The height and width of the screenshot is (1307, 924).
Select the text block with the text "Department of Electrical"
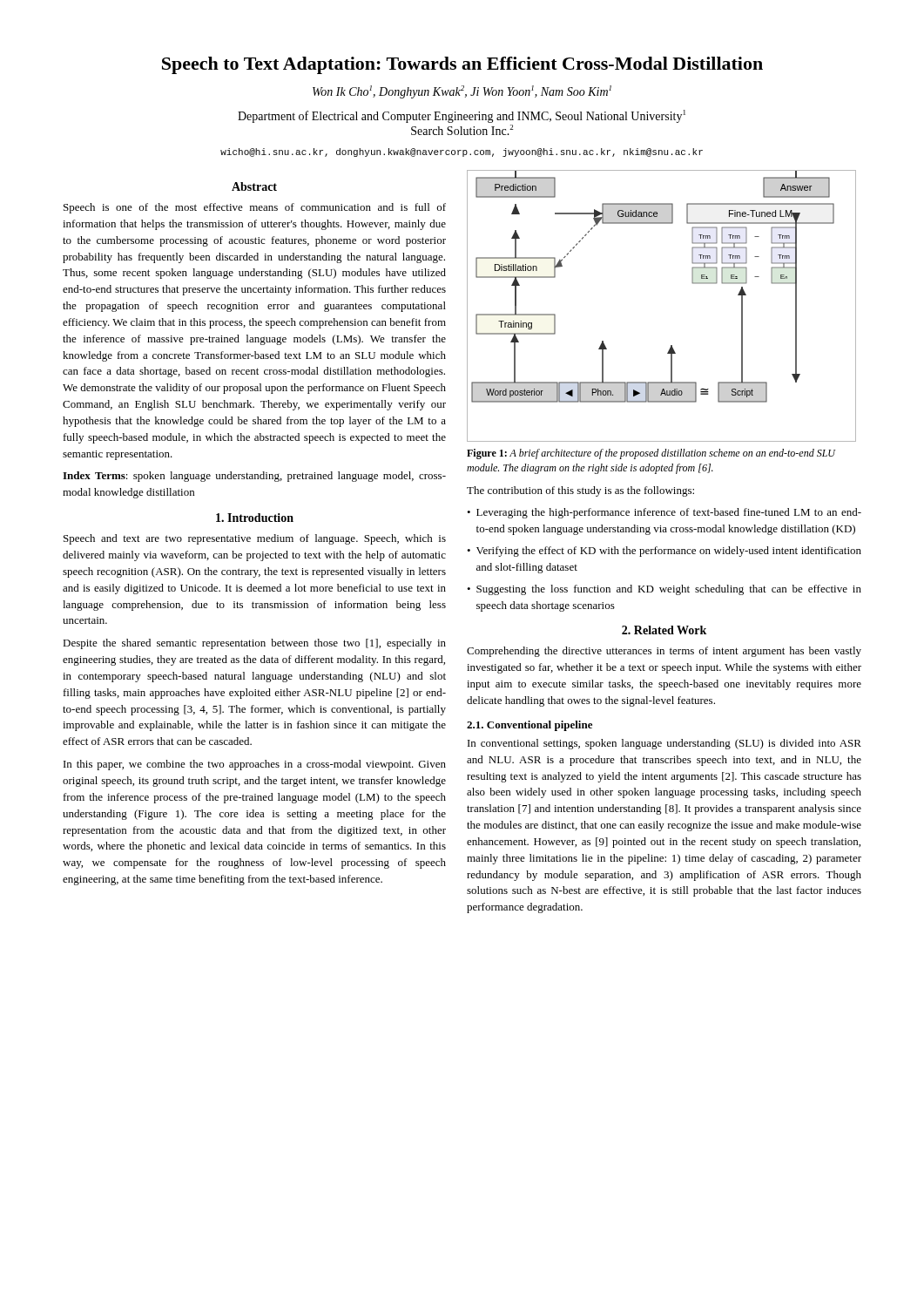(x=462, y=123)
